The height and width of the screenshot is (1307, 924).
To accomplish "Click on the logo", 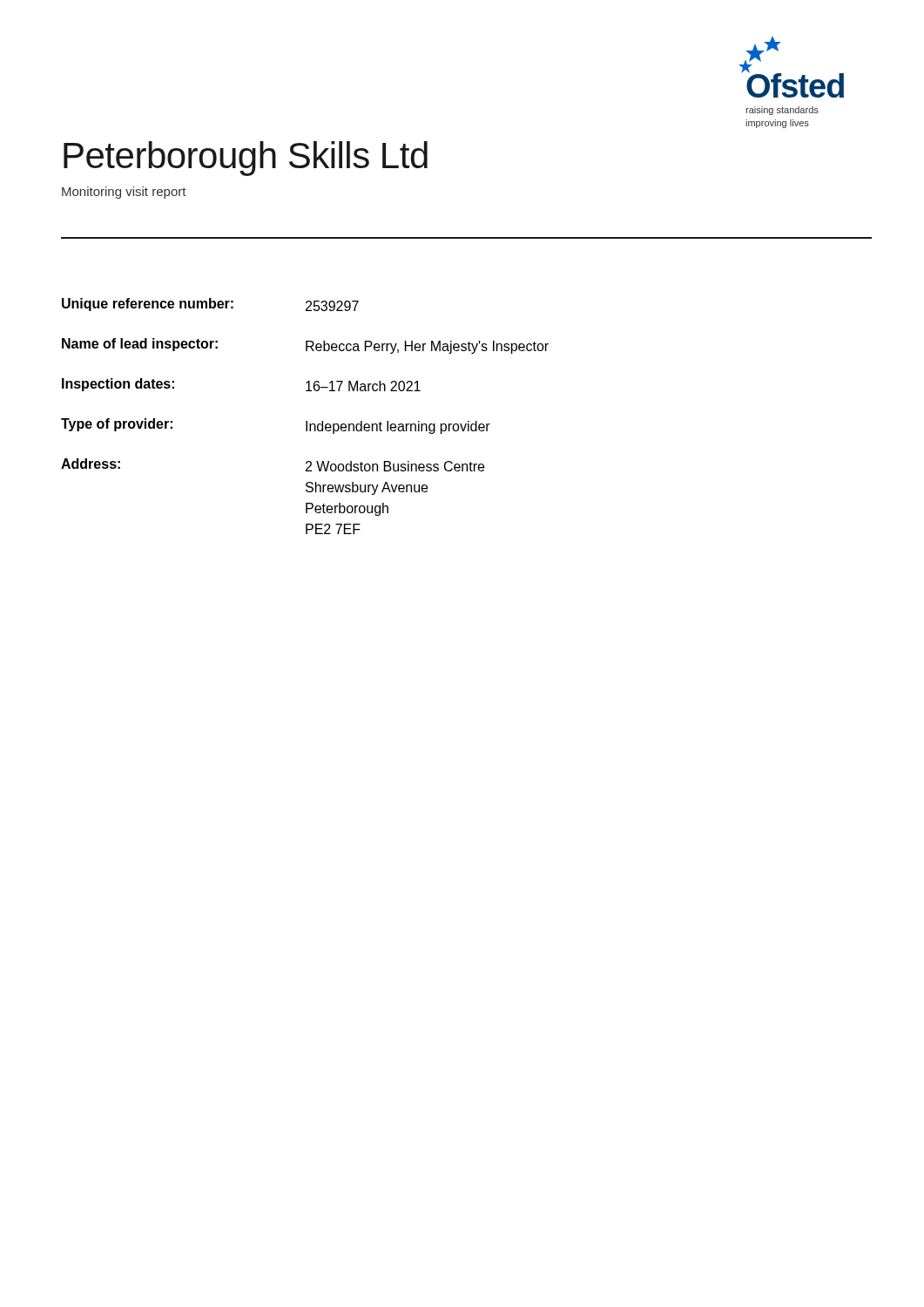I will 802,83.
